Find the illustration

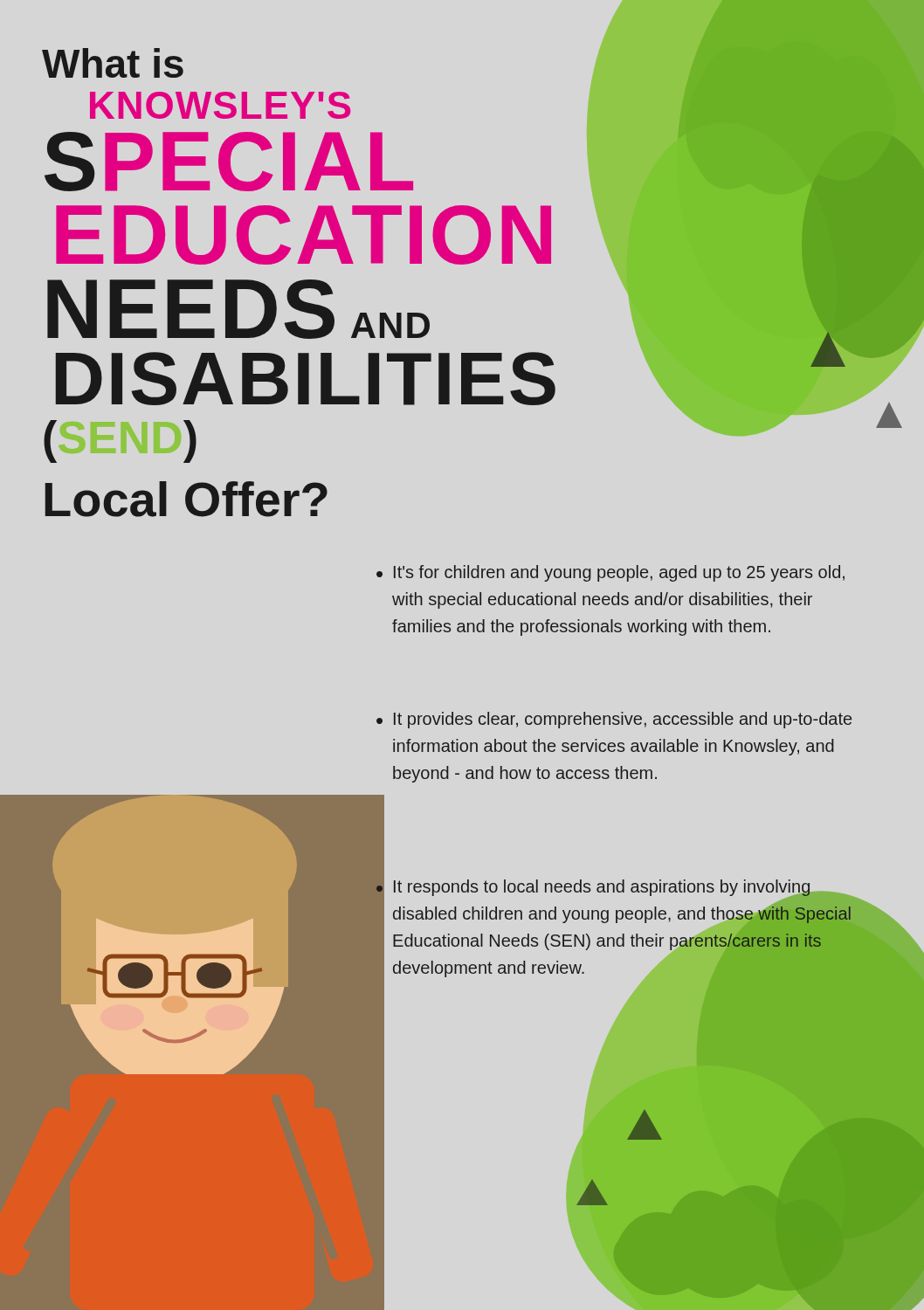(x=662, y=306)
